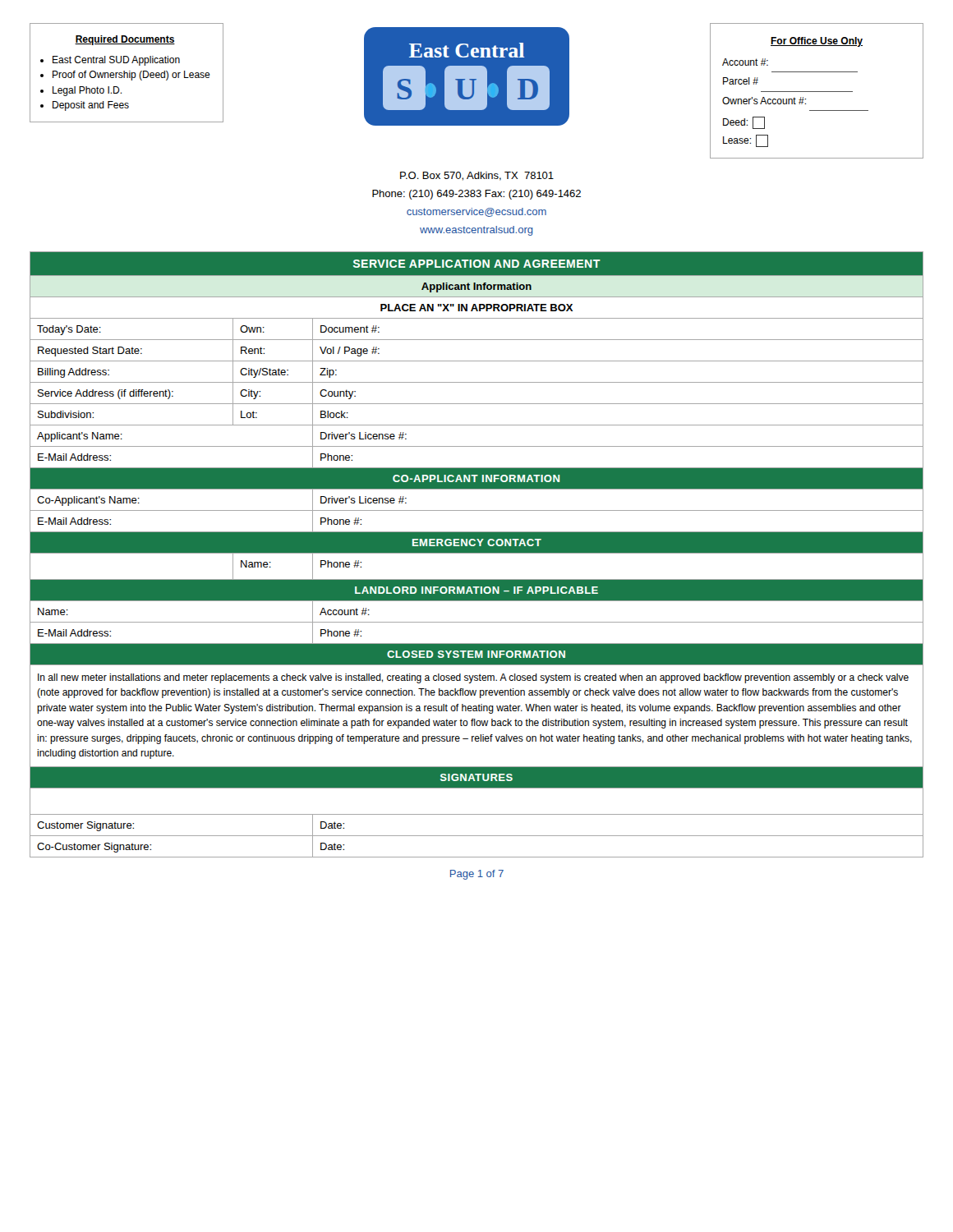This screenshot has width=953, height=1232.
Task: Locate the text block with the text "For Office Use Only"
Action: pyautogui.click(x=817, y=91)
